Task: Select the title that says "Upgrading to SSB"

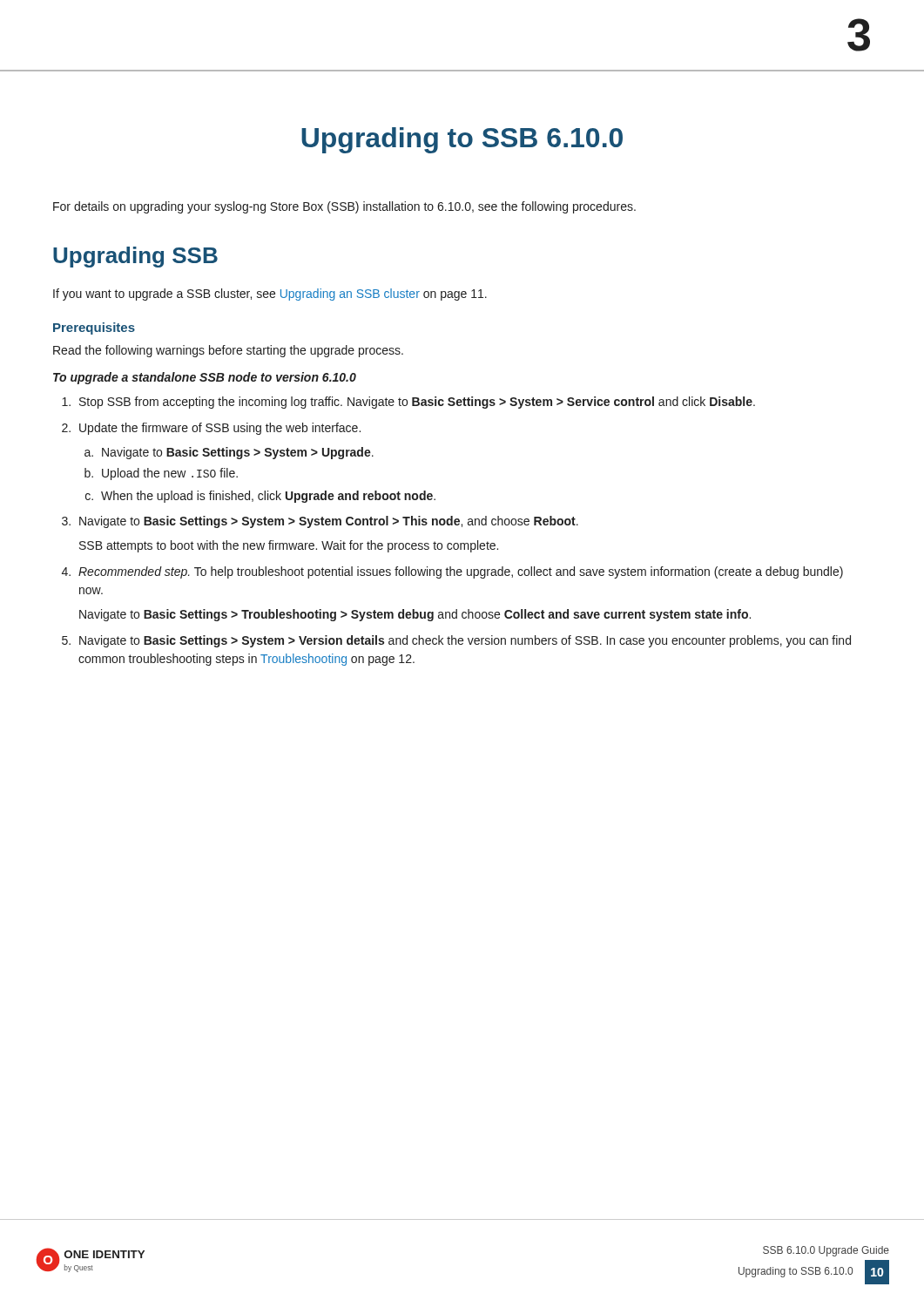Action: click(462, 138)
